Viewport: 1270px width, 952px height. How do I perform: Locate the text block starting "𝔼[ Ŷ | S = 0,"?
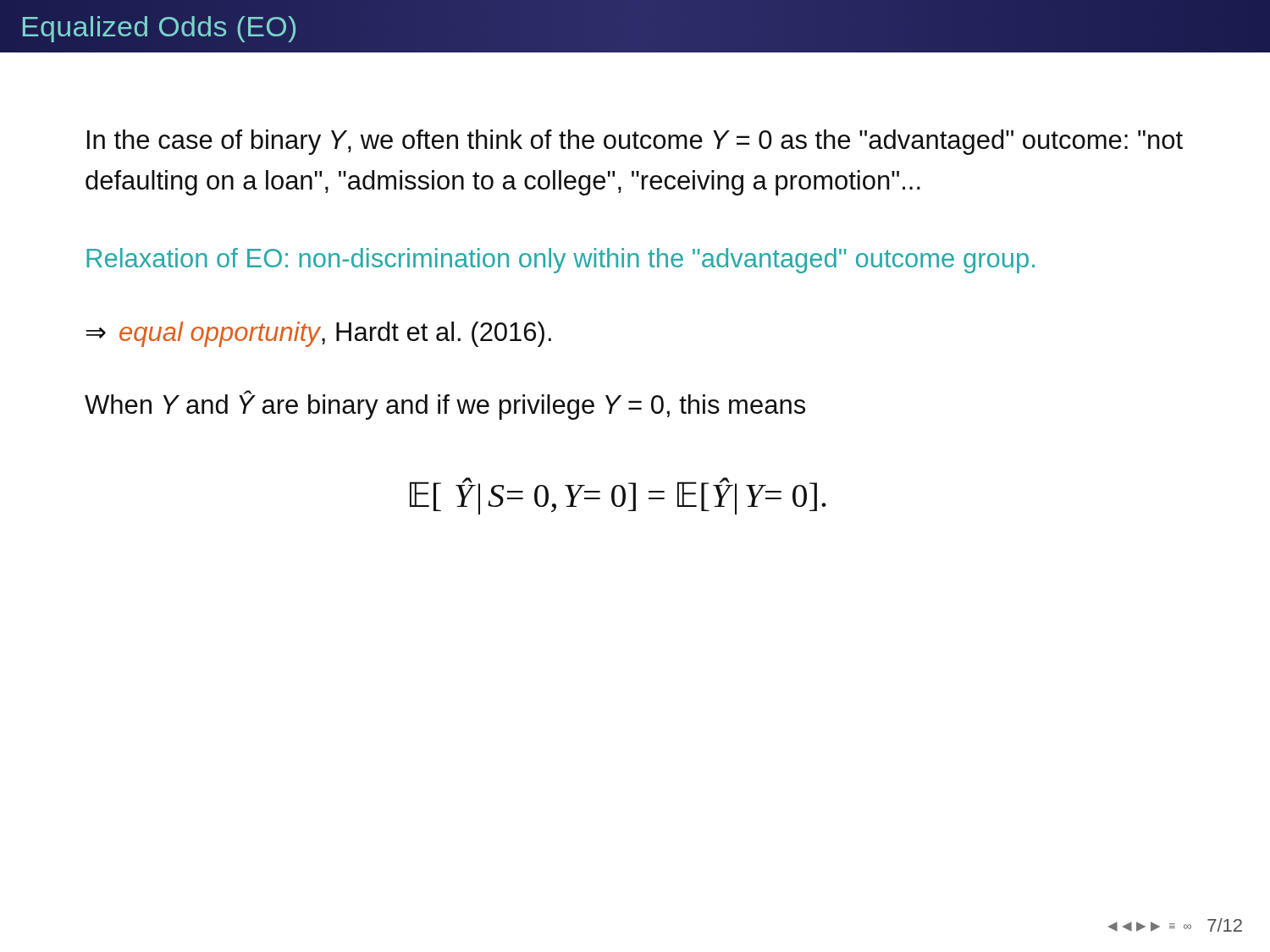(x=635, y=494)
